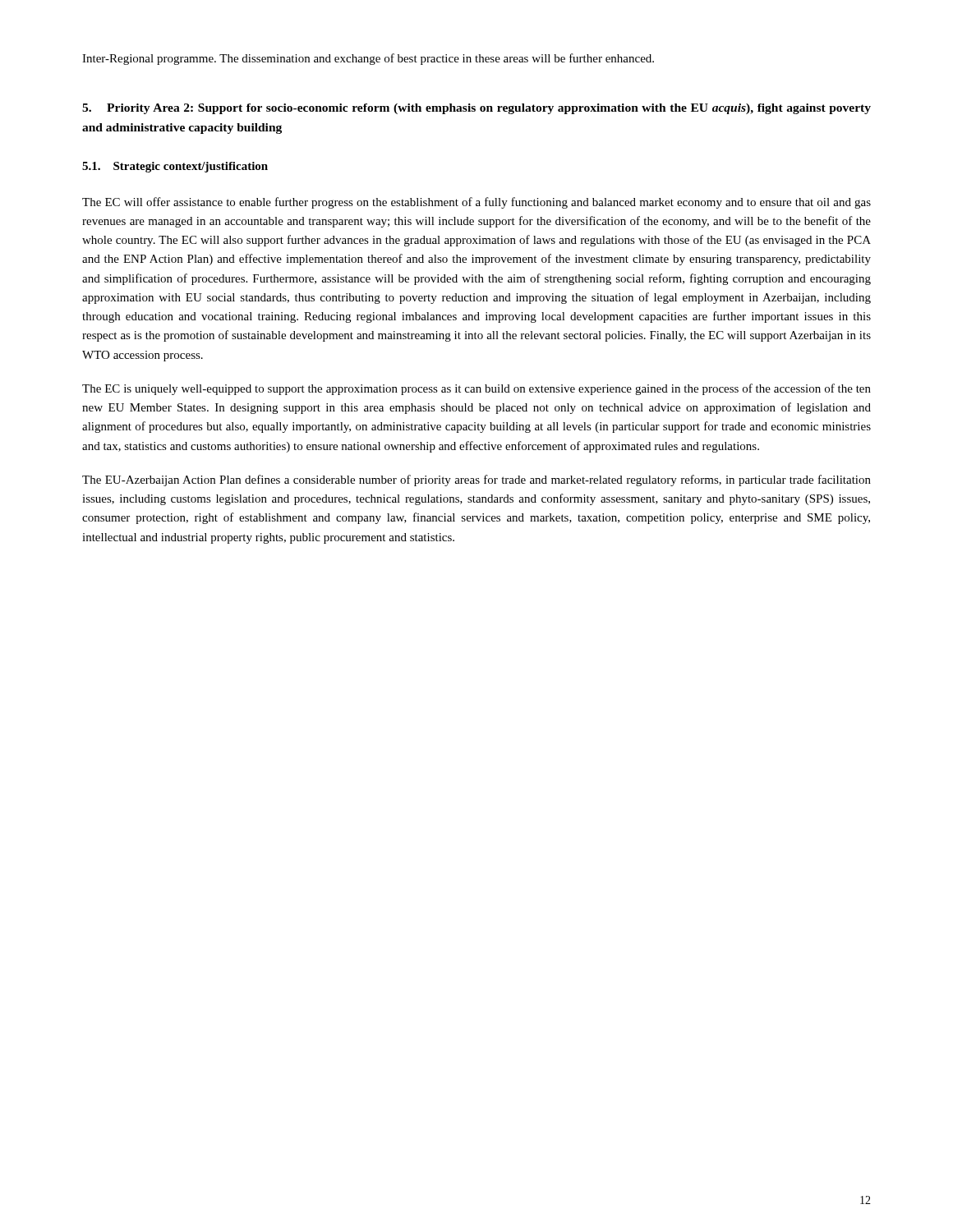The image size is (953, 1232).
Task: Find the section header containing "5. Priority Area 2:"
Action: 476,118
